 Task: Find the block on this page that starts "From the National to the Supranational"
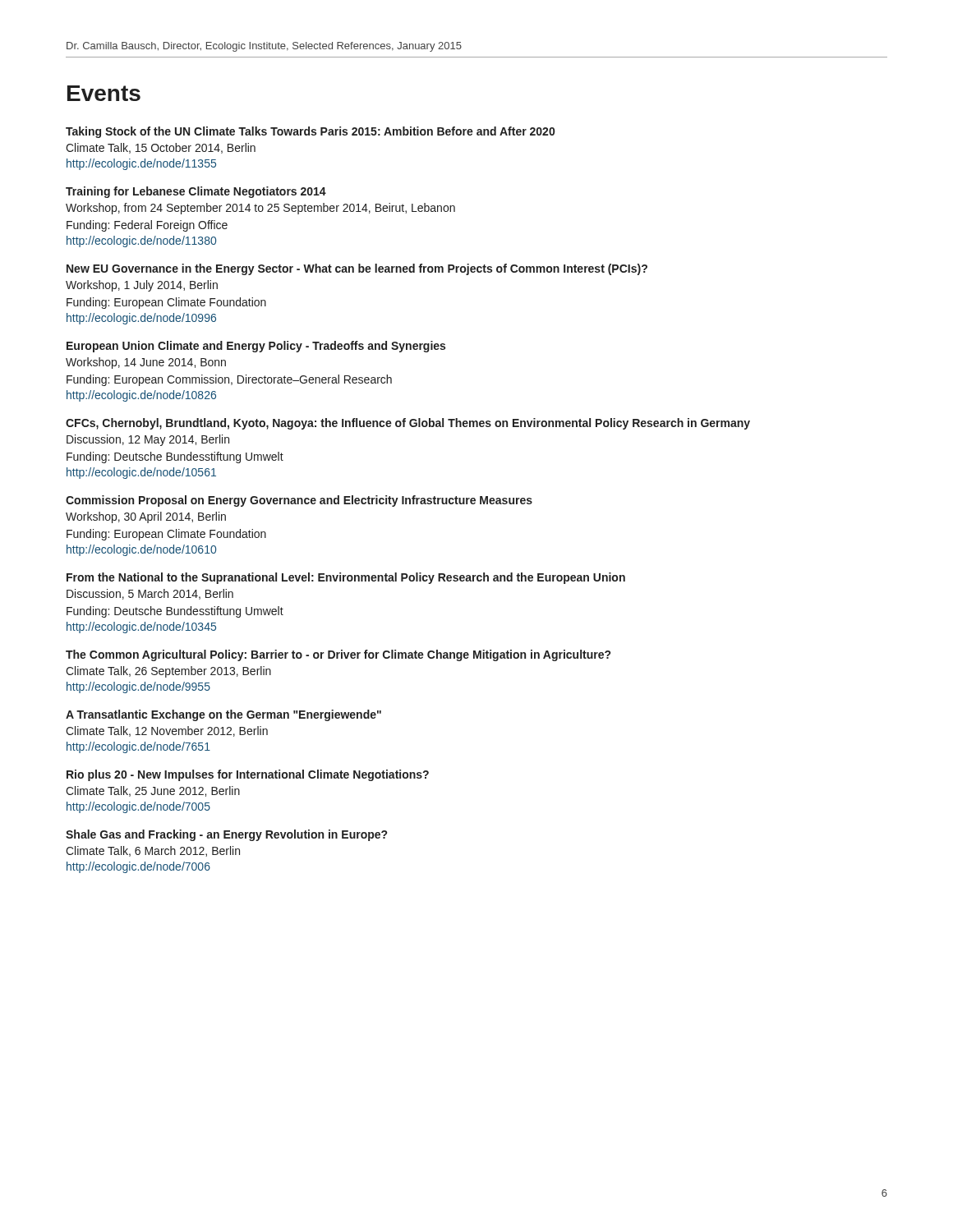[x=346, y=578]
